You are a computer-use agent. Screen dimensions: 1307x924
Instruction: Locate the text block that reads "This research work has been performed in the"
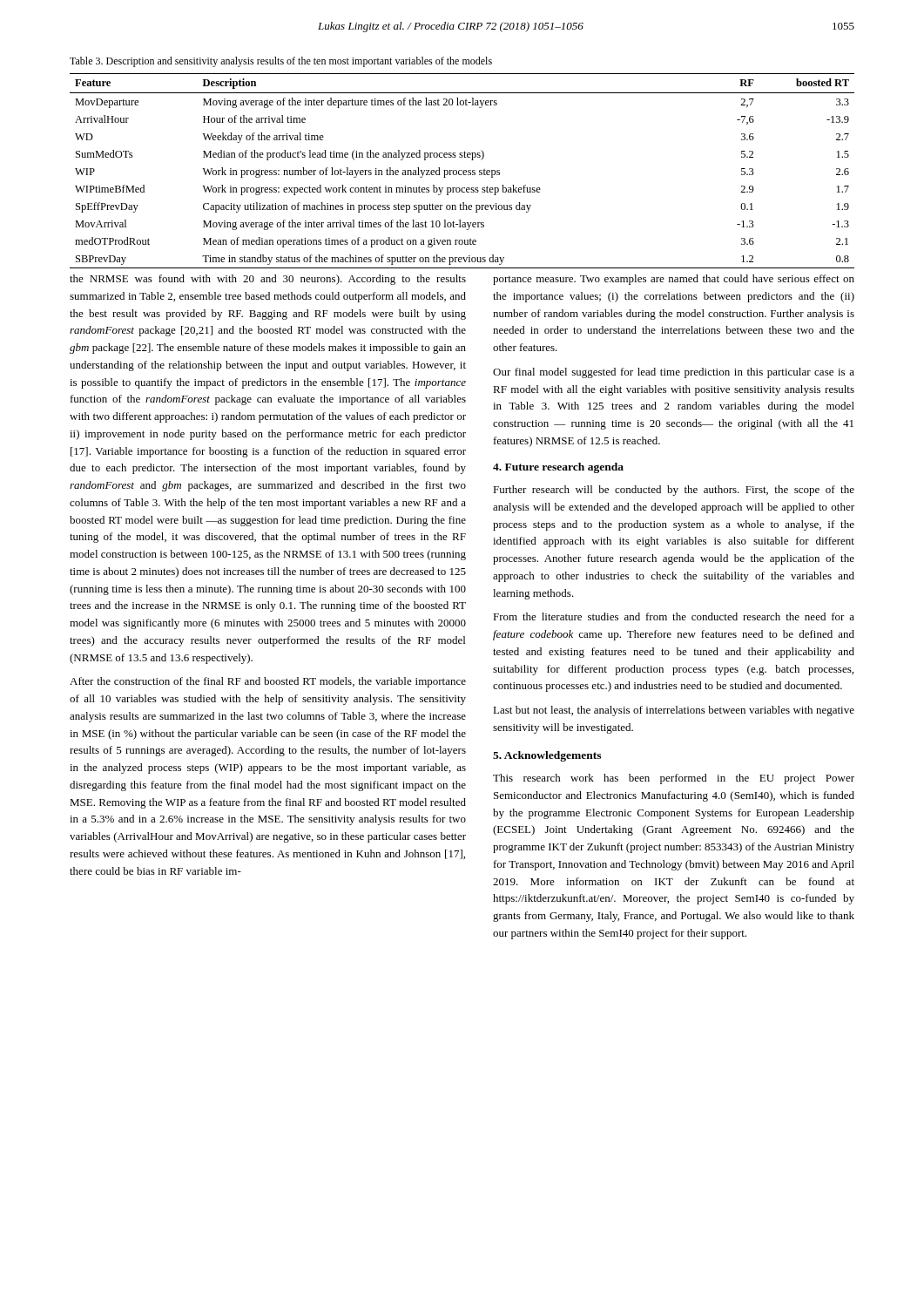674,855
